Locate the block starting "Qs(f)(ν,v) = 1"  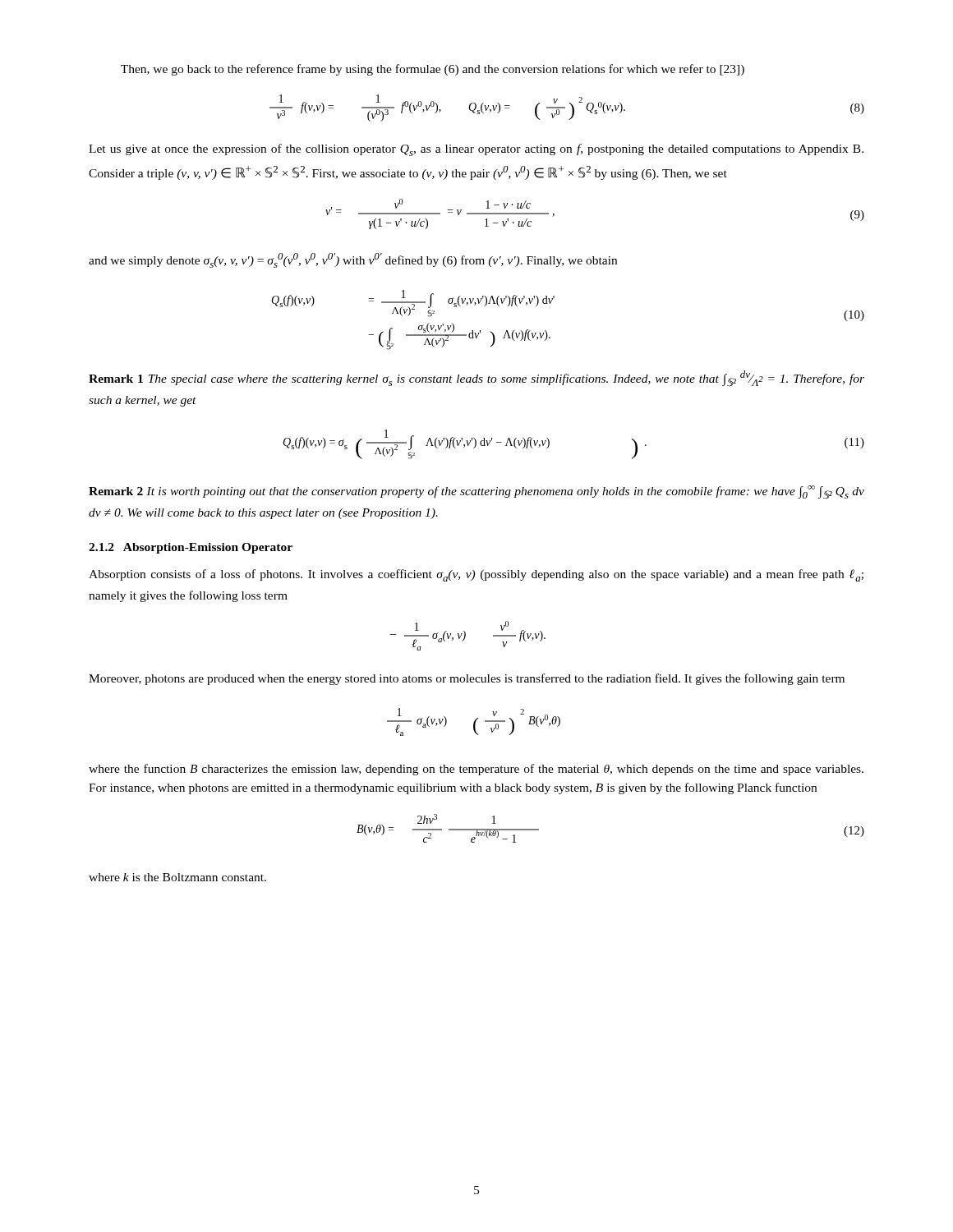(x=555, y=318)
